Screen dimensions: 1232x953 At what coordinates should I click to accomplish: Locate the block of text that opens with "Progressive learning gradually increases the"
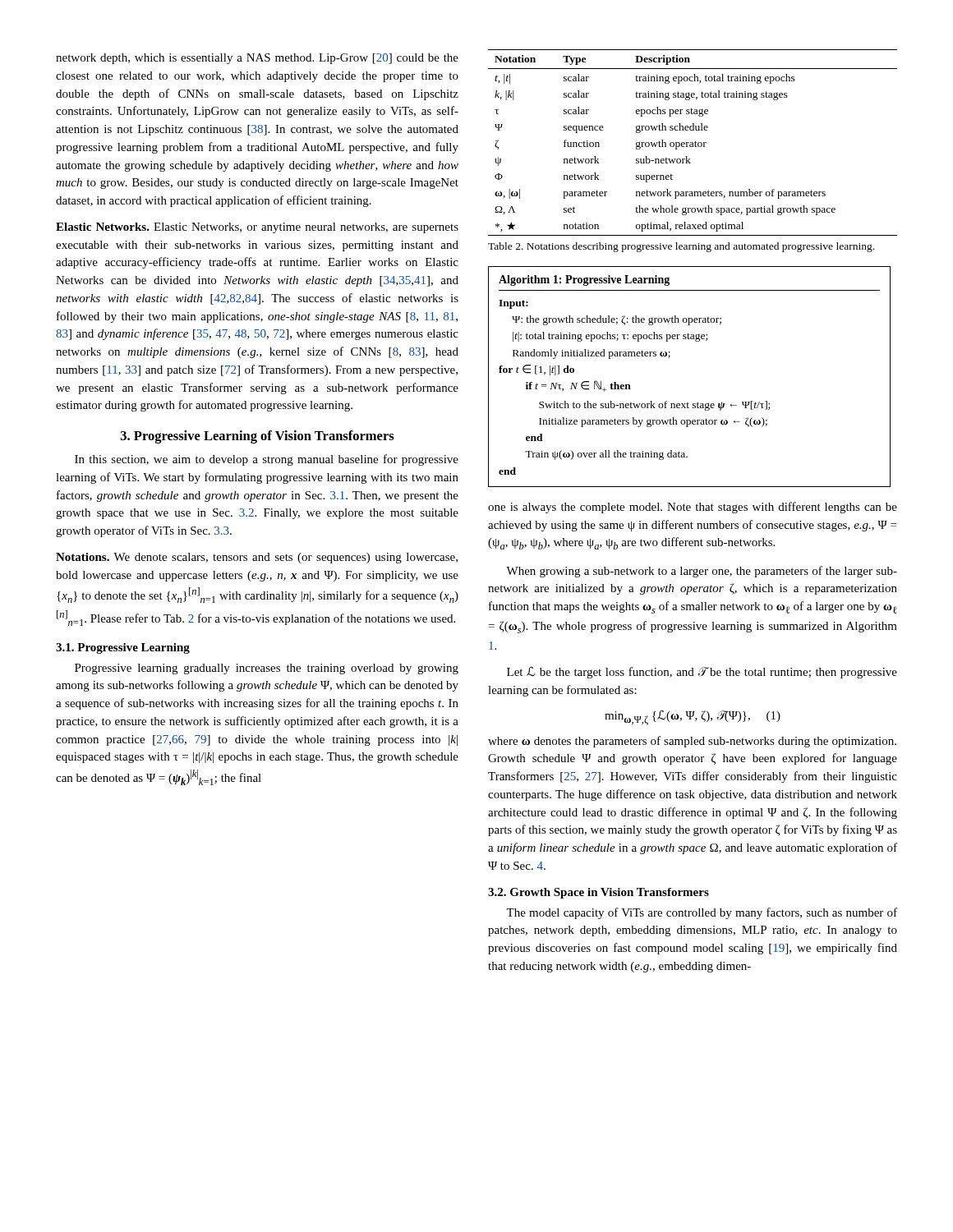coord(257,724)
